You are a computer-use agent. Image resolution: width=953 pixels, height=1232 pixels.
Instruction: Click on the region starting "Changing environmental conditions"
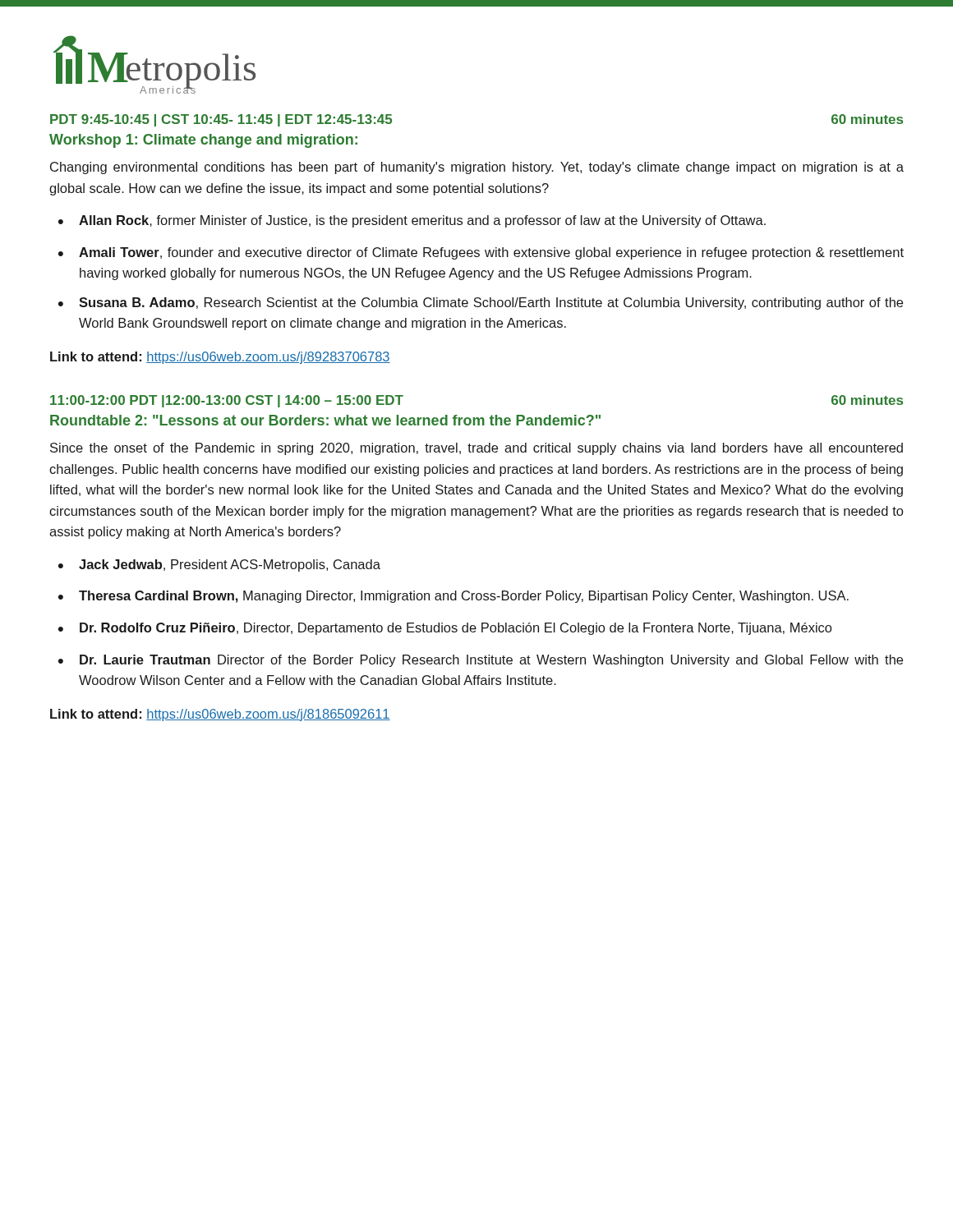(x=476, y=177)
